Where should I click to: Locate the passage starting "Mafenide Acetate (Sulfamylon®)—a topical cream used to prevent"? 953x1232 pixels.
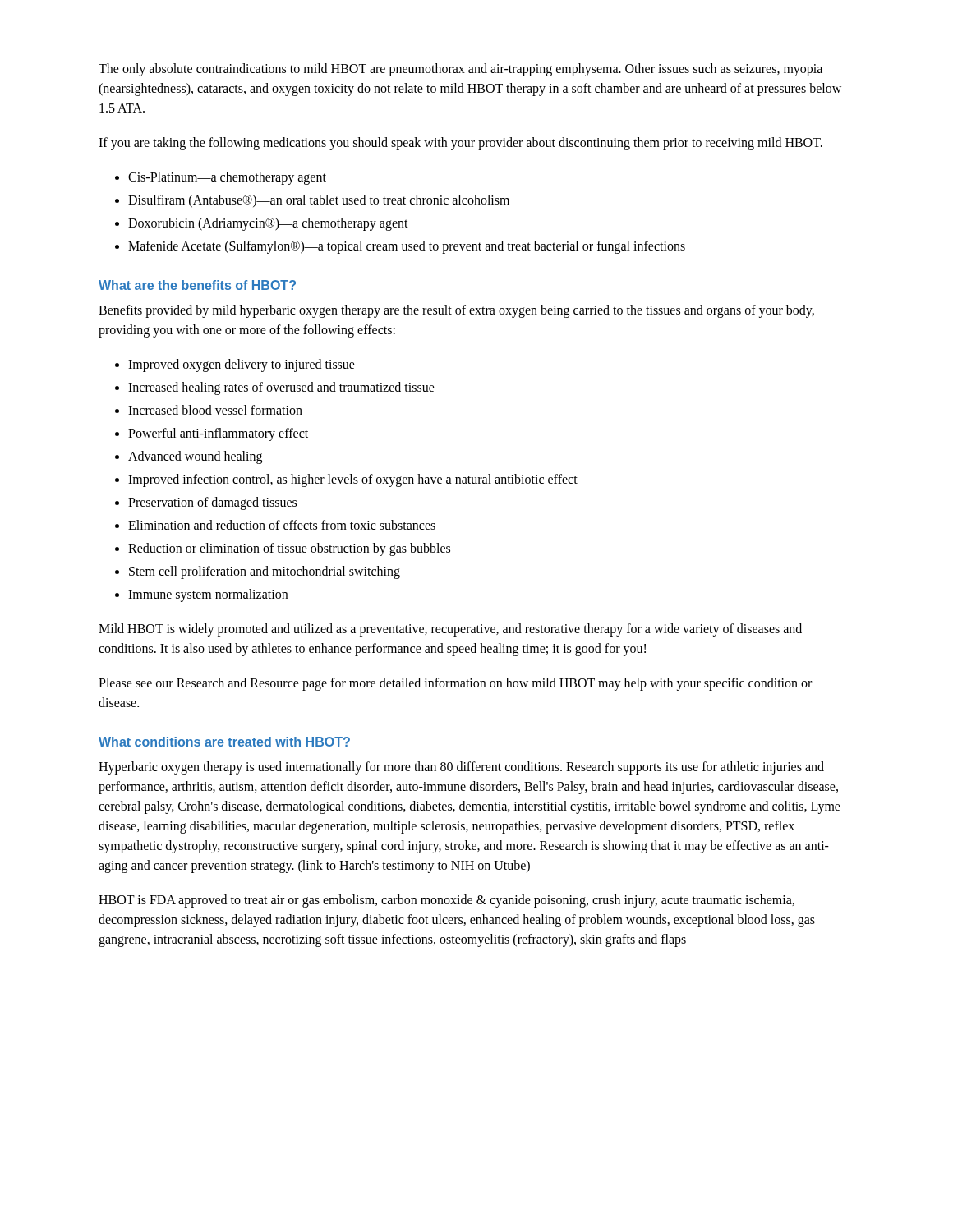point(491,246)
